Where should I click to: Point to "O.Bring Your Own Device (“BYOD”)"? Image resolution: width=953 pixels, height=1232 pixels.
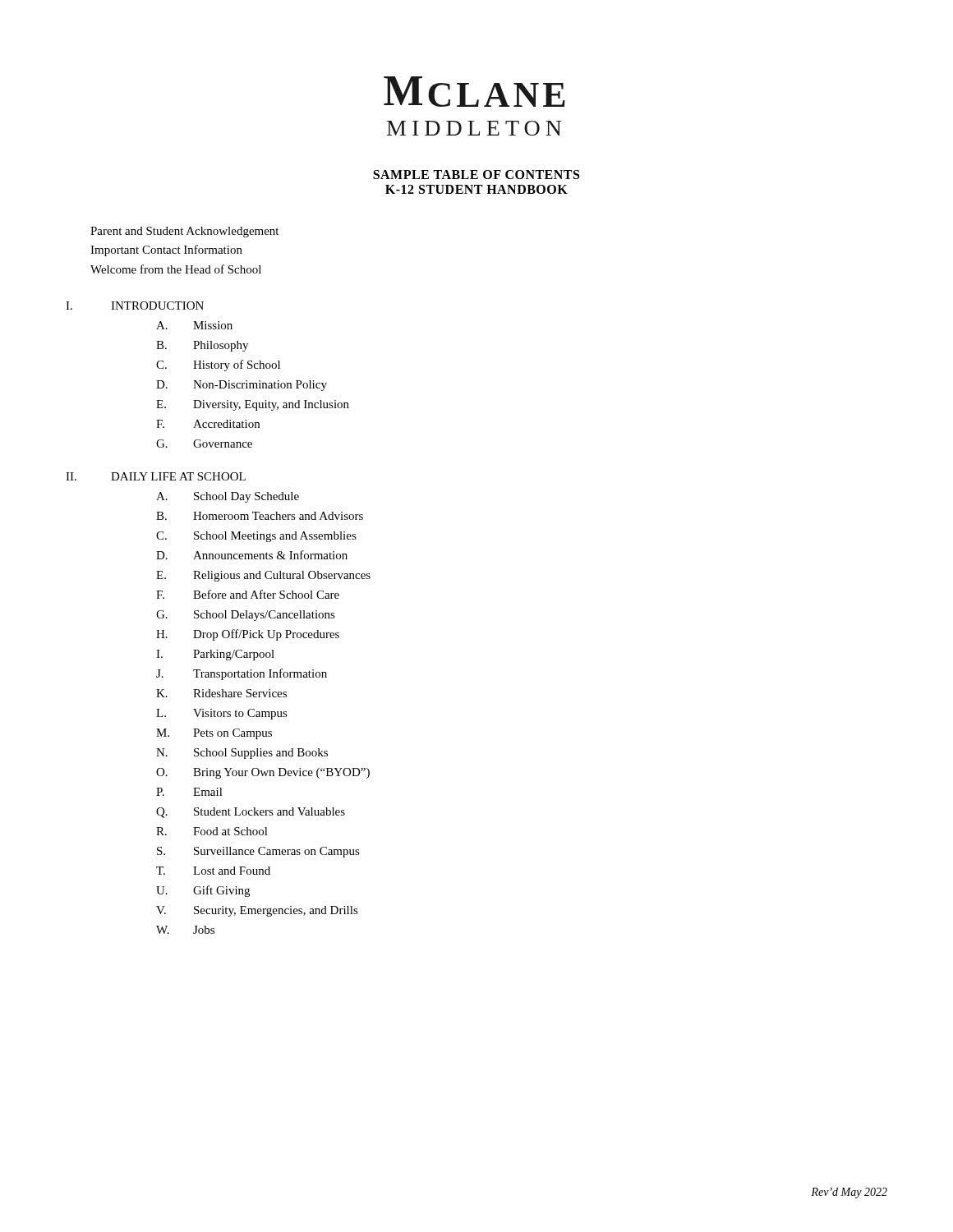click(x=263, y=772)
